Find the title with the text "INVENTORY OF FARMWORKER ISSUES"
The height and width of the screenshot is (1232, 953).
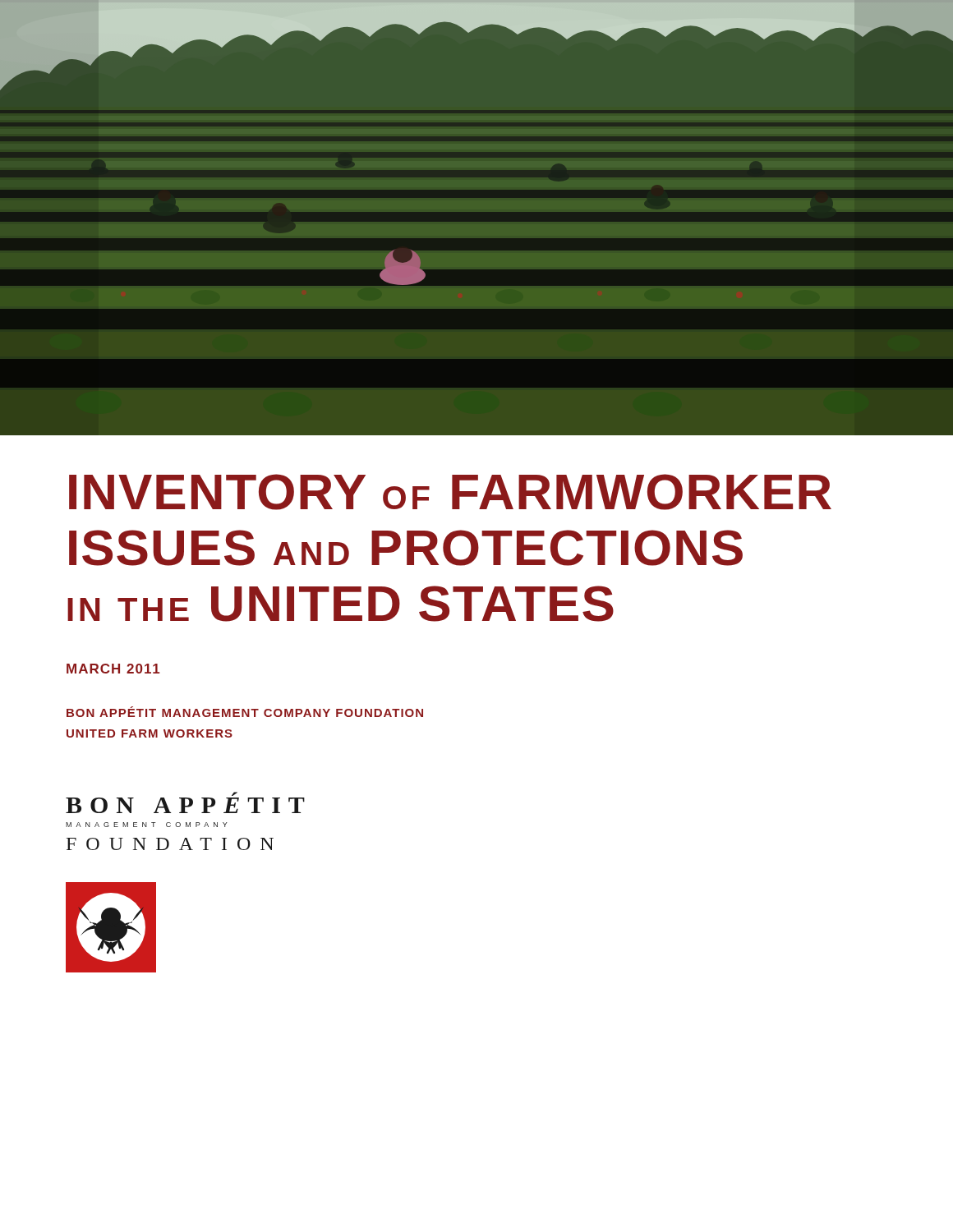(x=476, y=548)
